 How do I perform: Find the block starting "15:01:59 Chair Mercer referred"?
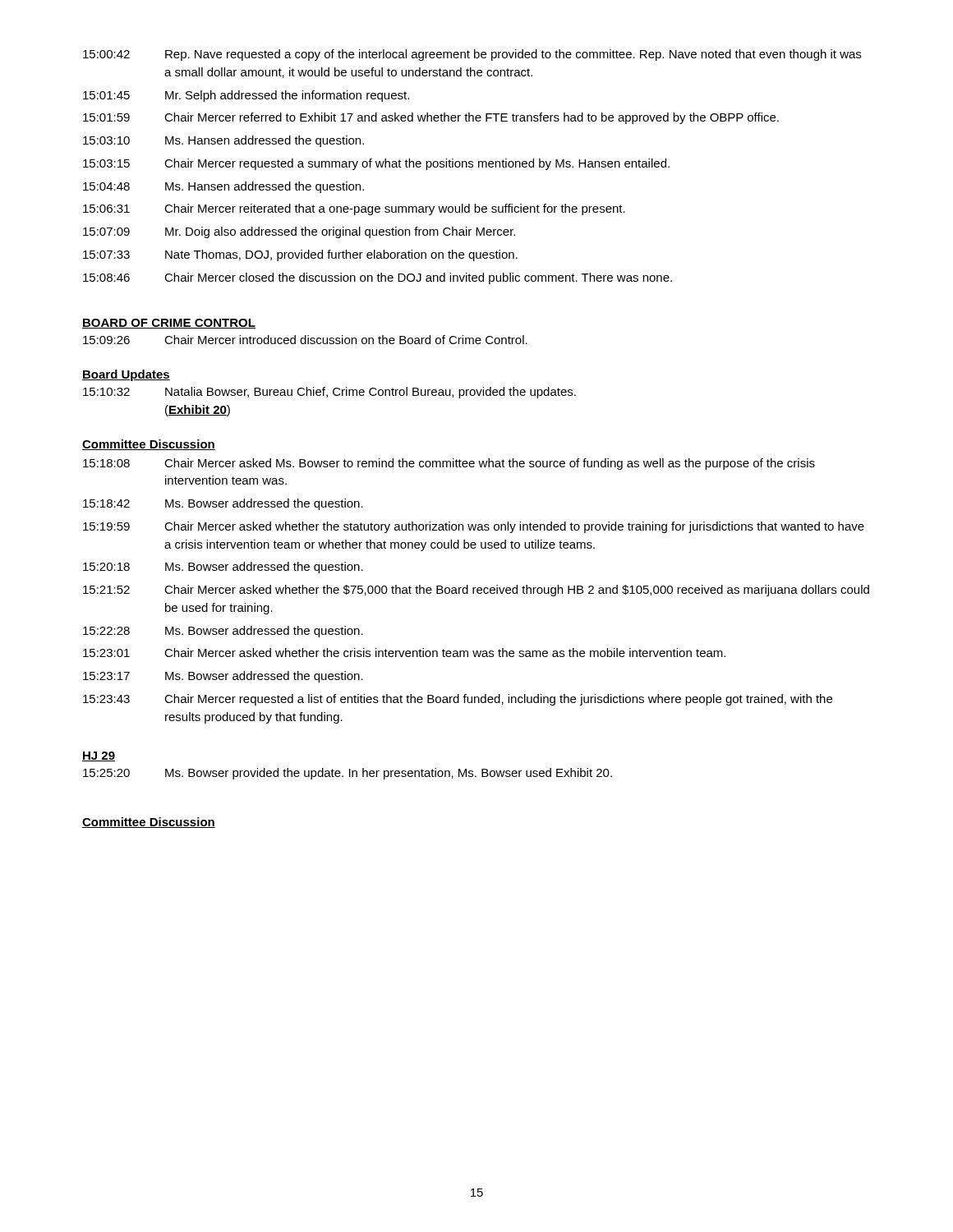coord(476,118)
